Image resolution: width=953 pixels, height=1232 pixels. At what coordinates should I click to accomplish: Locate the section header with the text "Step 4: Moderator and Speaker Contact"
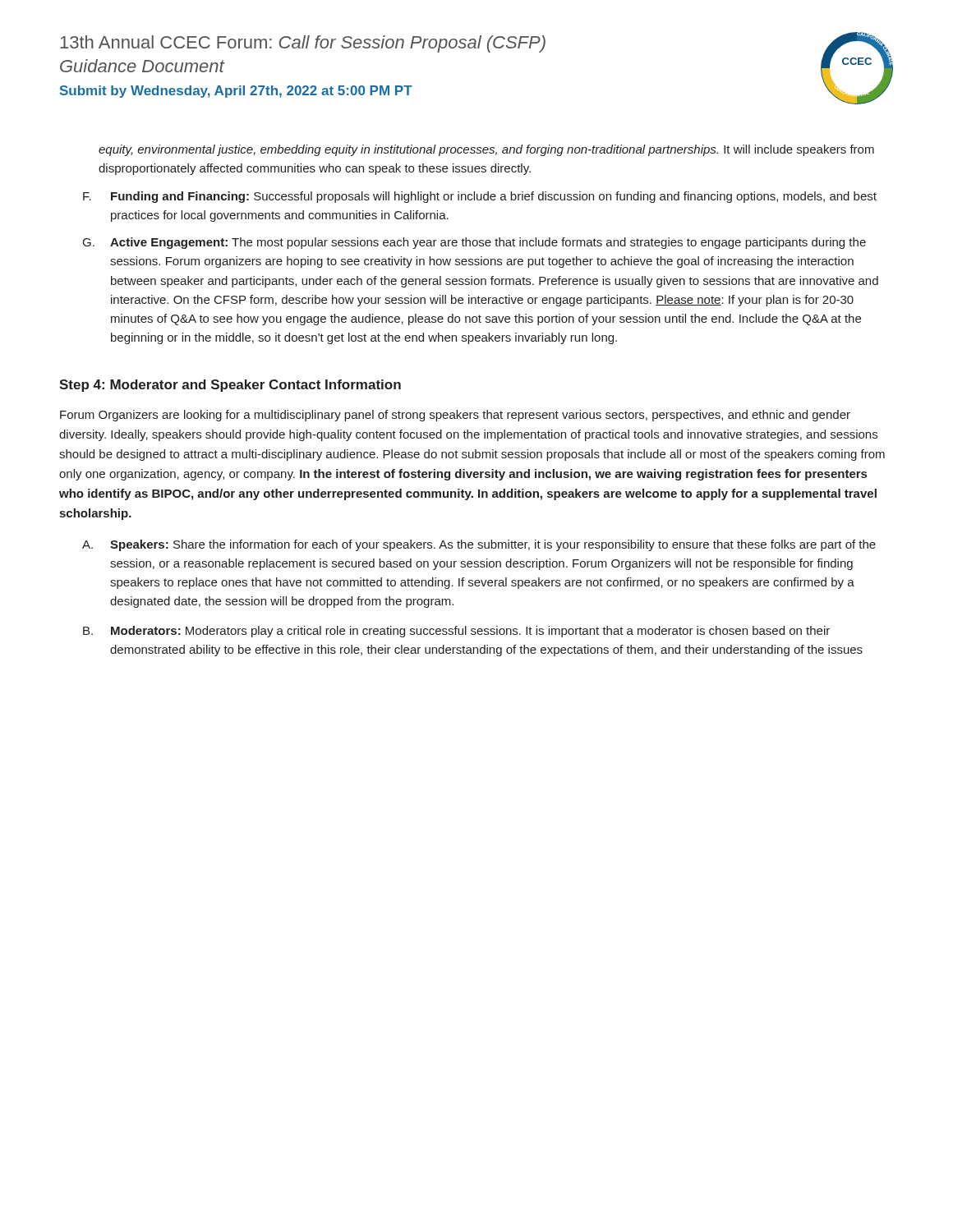point(230,384)
